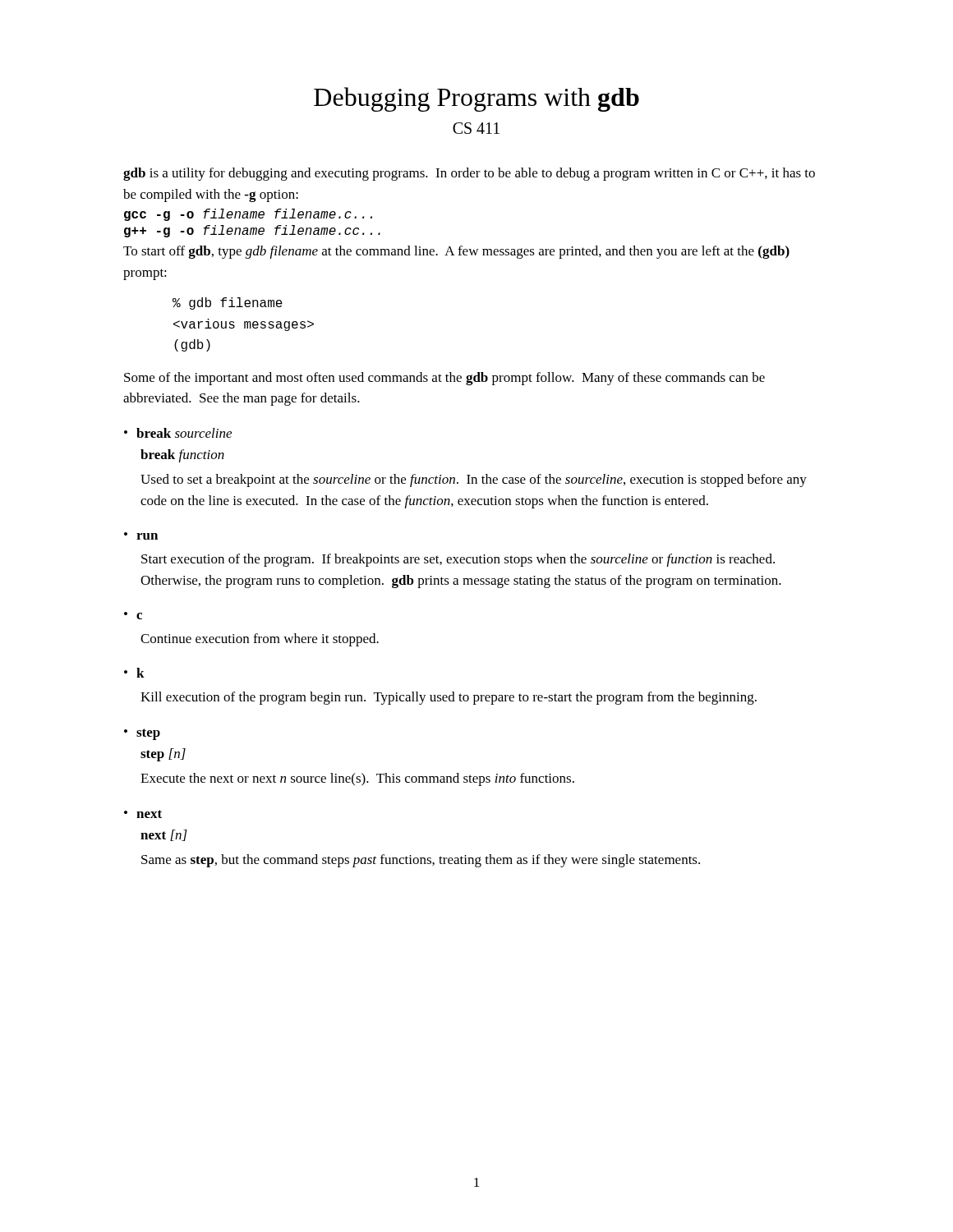
Task: Point to the passage starting "Some of the important and"
Action: coord(444,388)
